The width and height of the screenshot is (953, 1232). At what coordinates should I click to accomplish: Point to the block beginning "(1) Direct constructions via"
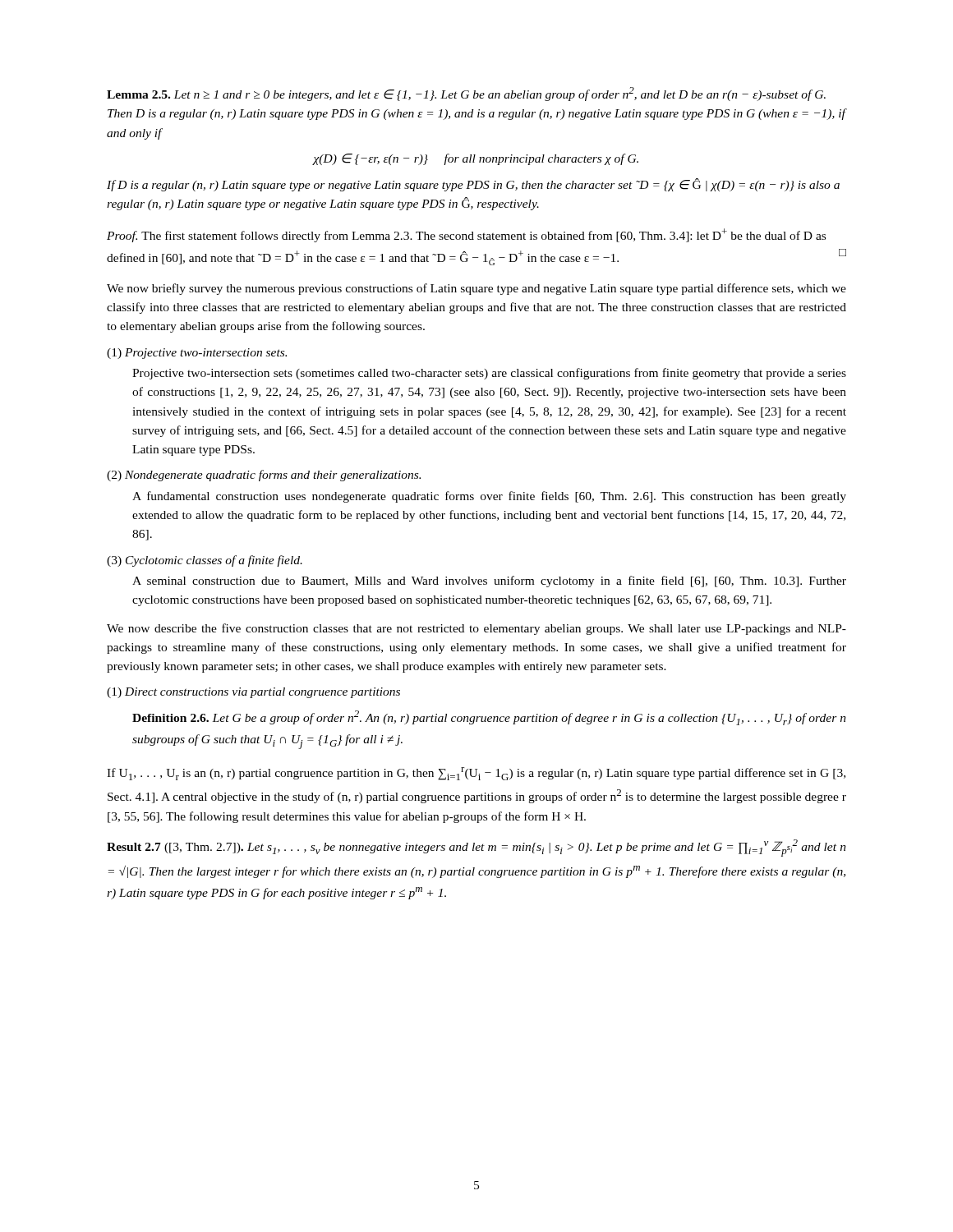point(254,691)
